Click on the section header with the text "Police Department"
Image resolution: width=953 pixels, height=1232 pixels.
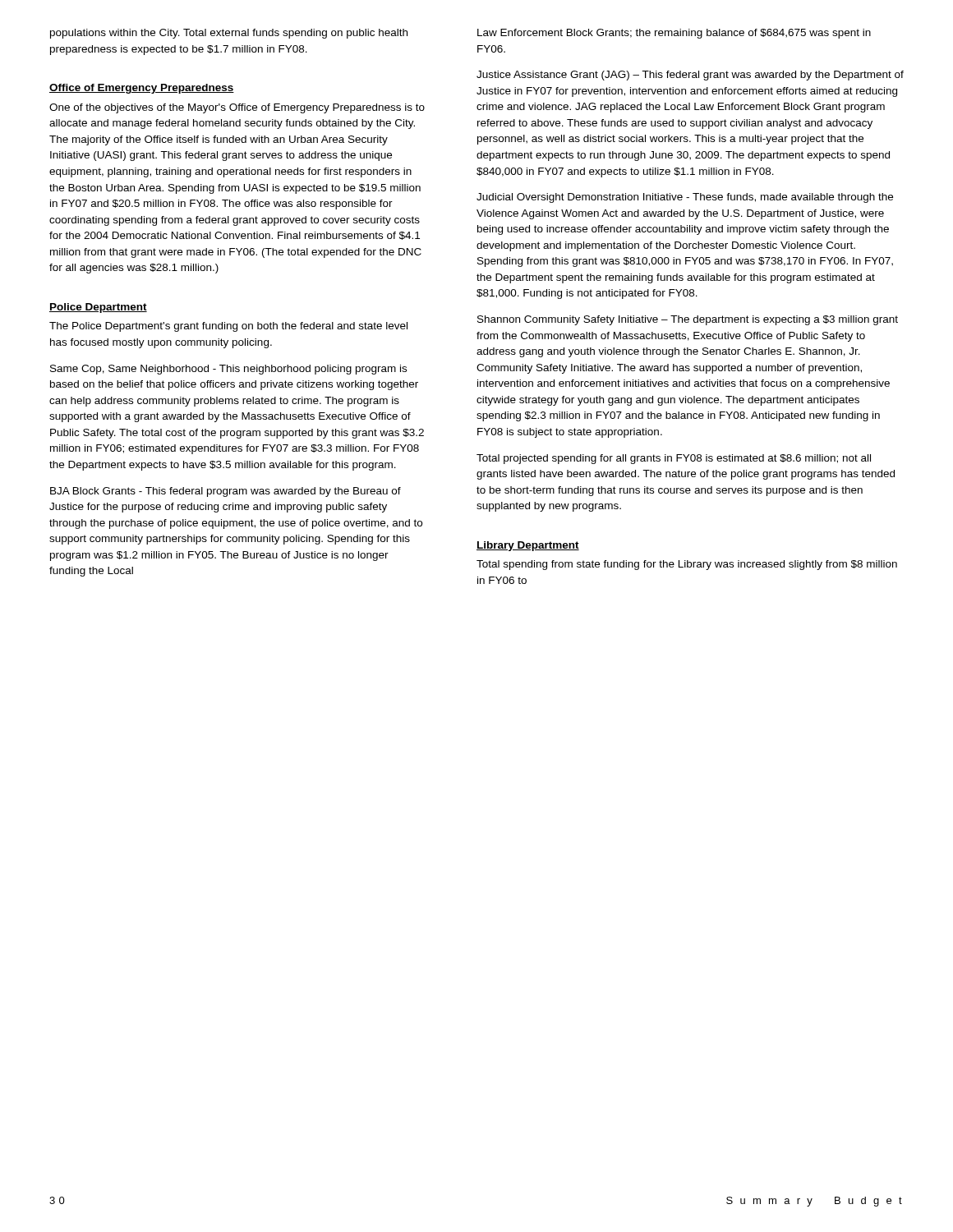98,307
